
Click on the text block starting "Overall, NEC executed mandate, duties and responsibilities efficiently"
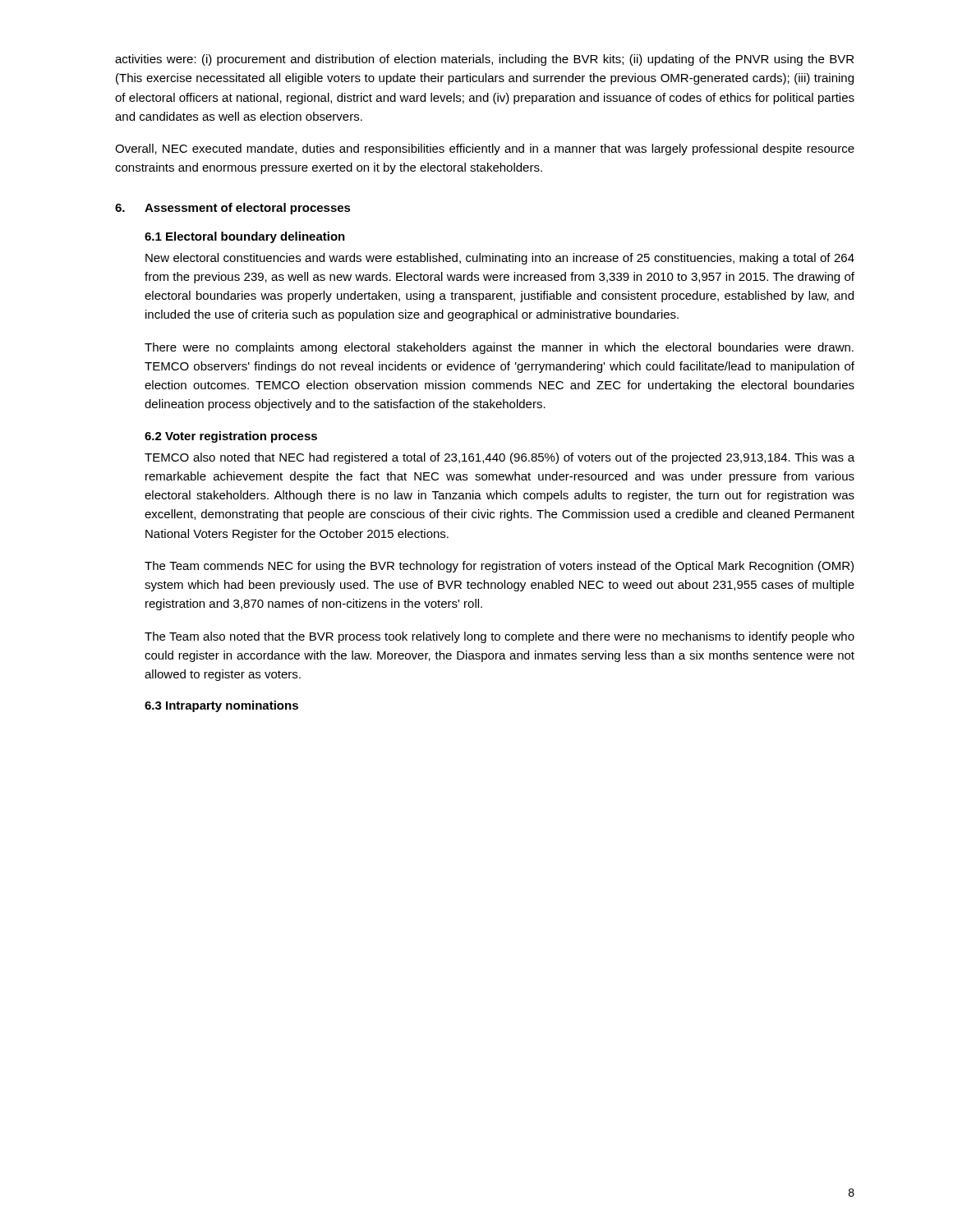(x=485, y=158)
